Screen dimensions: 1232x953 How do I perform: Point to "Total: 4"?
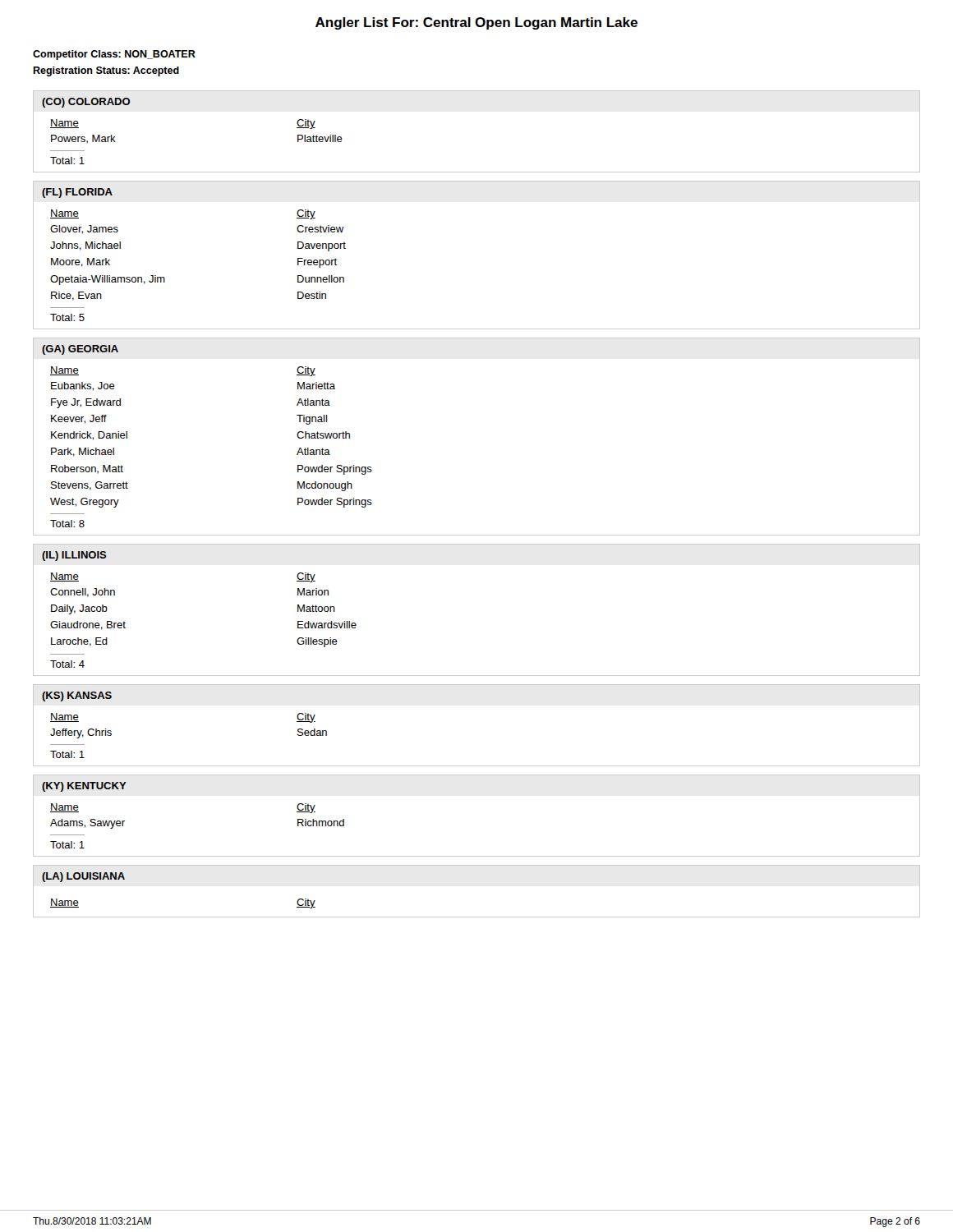[x=67, y=662]
